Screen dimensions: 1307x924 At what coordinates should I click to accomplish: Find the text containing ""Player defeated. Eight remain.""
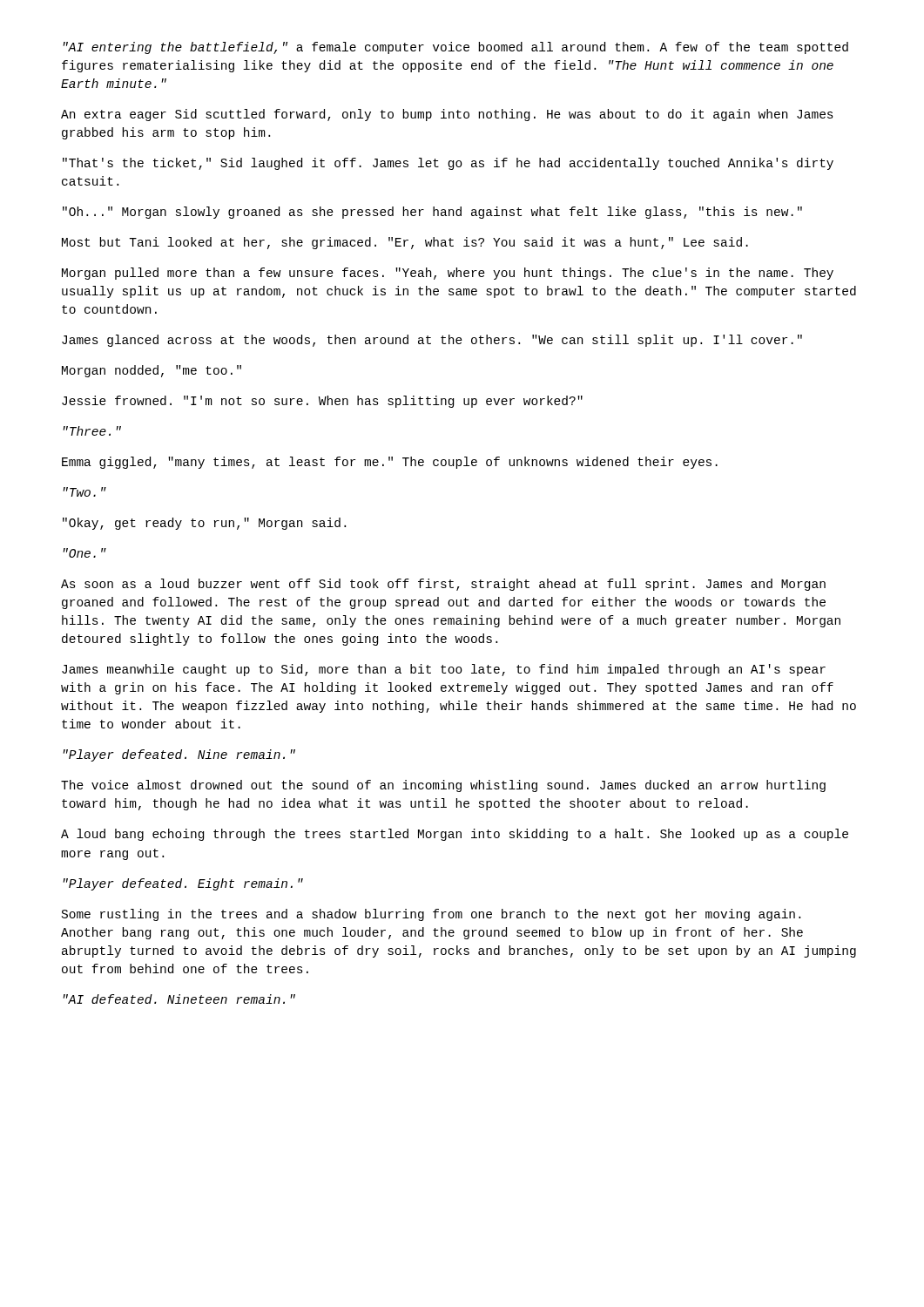coord(182,884)
